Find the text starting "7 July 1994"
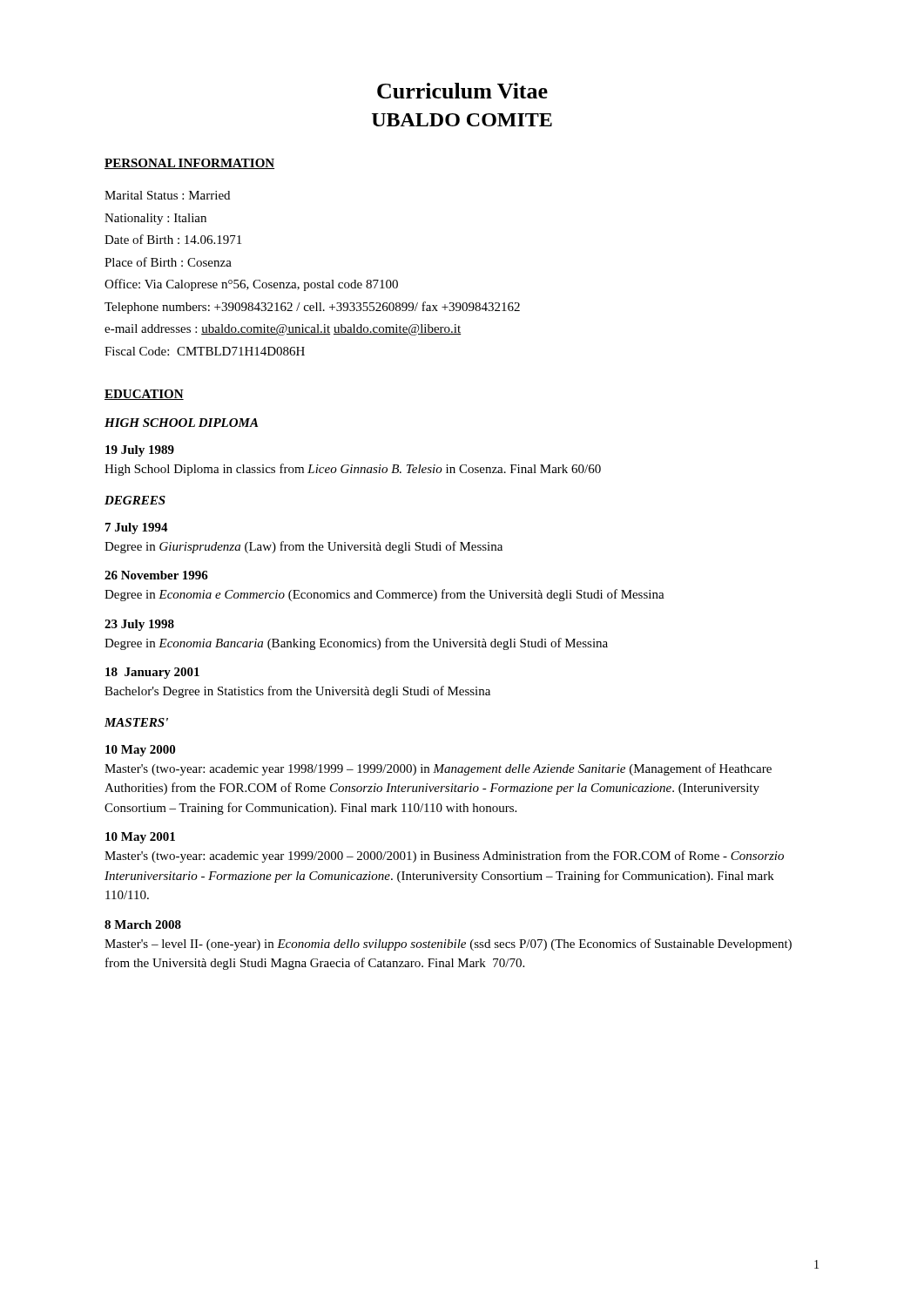The height and width of the screenshot is (1307, 924). pos(136,527)
